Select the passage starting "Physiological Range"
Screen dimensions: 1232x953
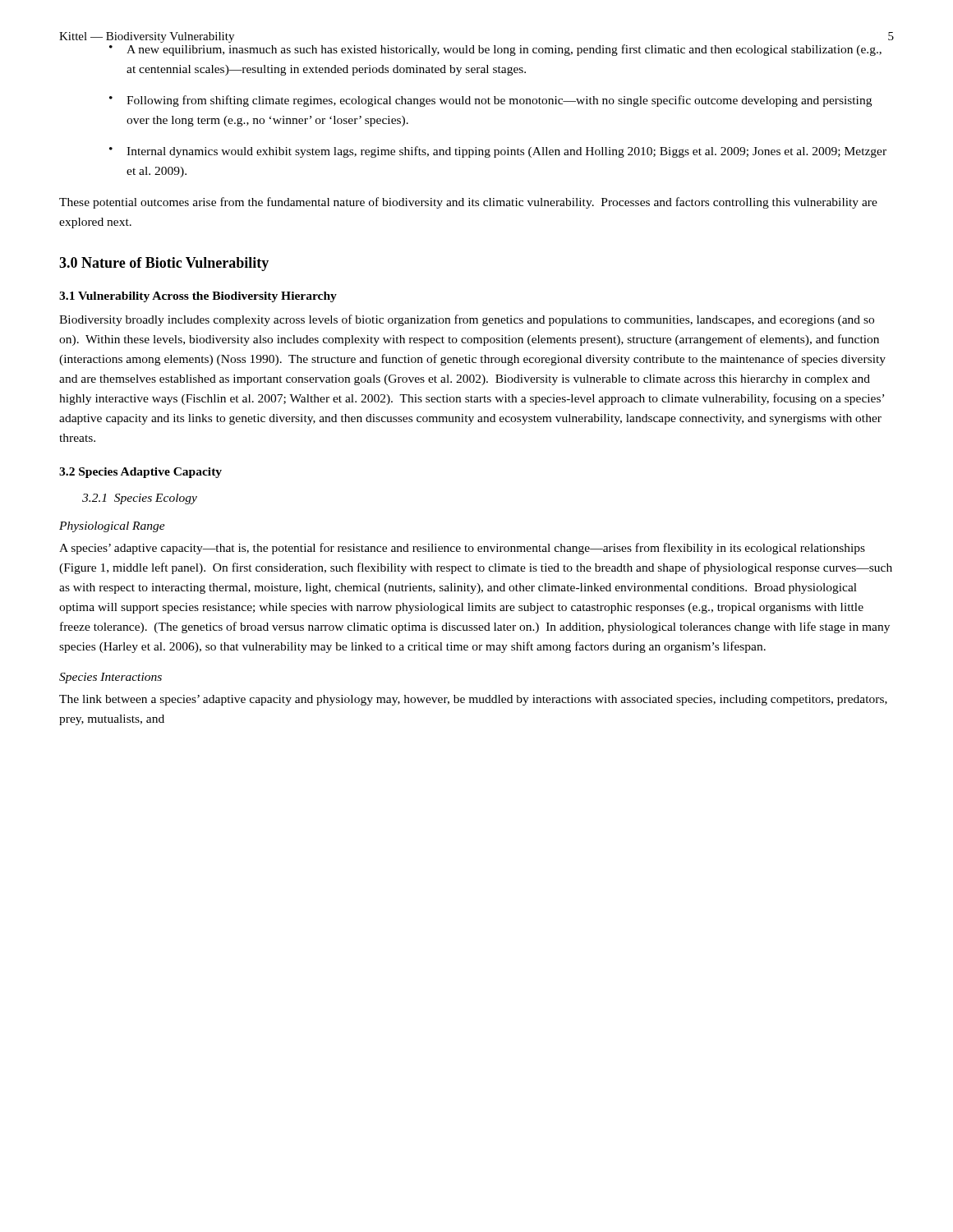112,525
